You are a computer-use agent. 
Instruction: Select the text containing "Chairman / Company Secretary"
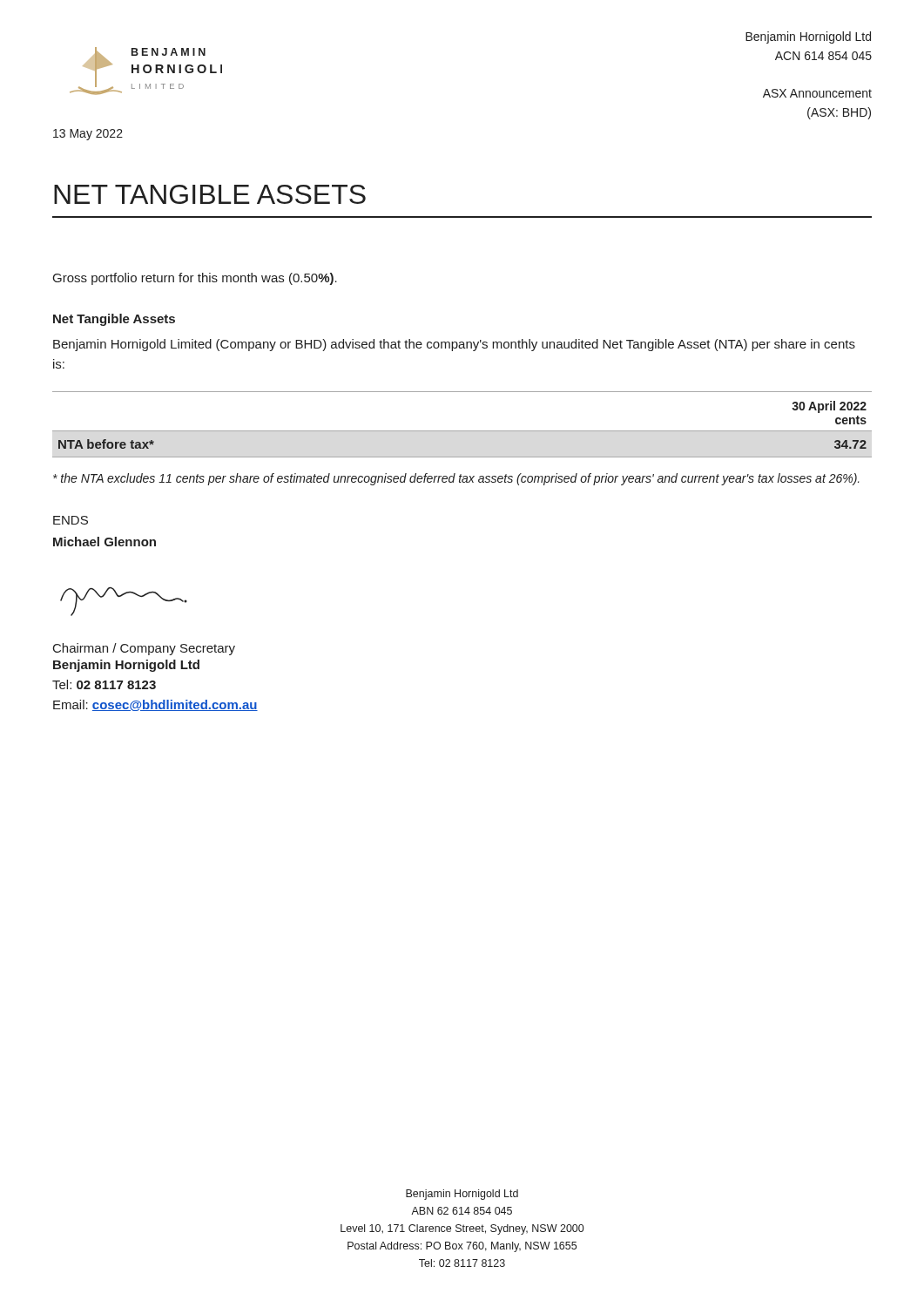[144, 648]
